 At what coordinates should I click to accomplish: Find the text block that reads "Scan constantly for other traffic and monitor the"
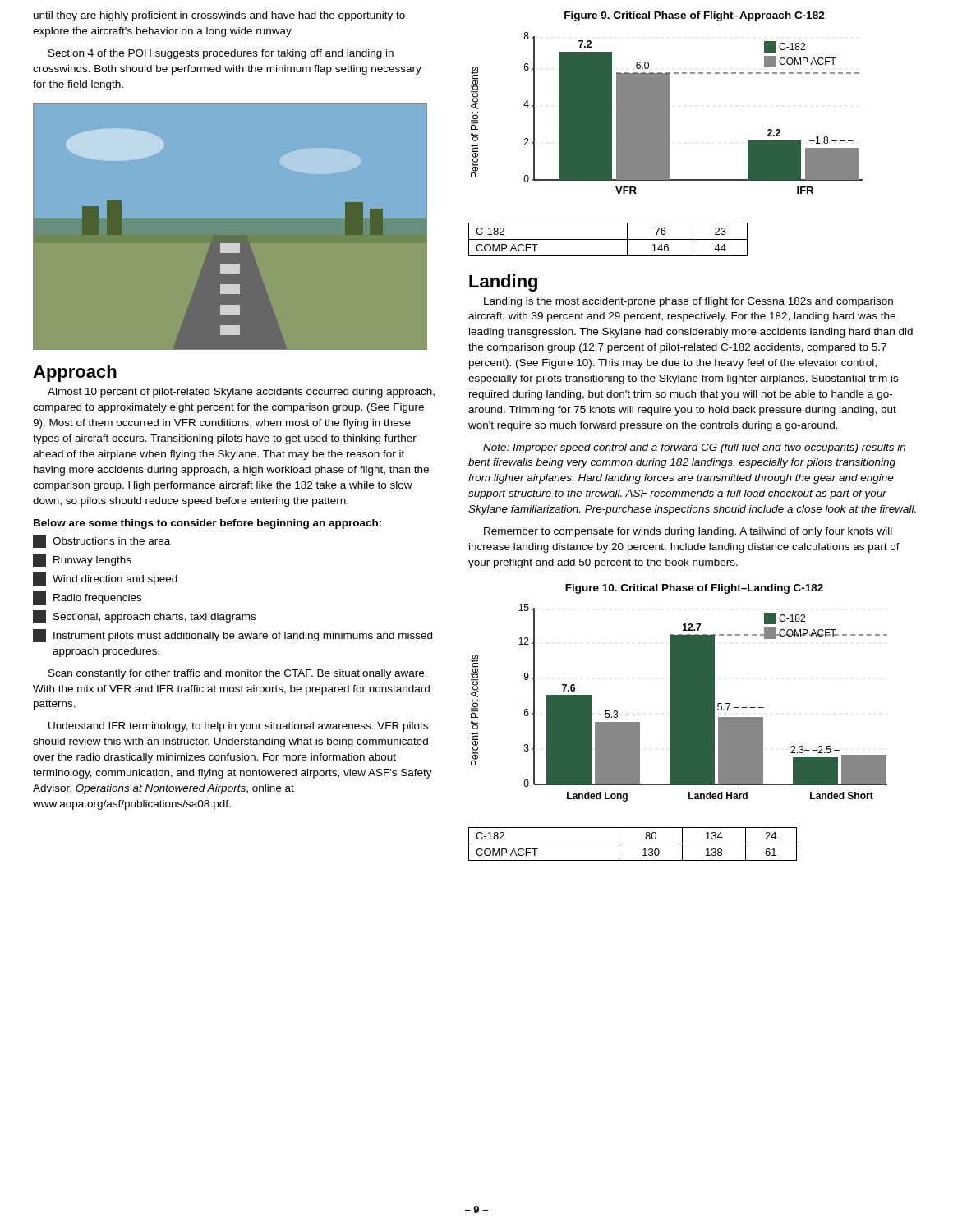pos(234,739)
